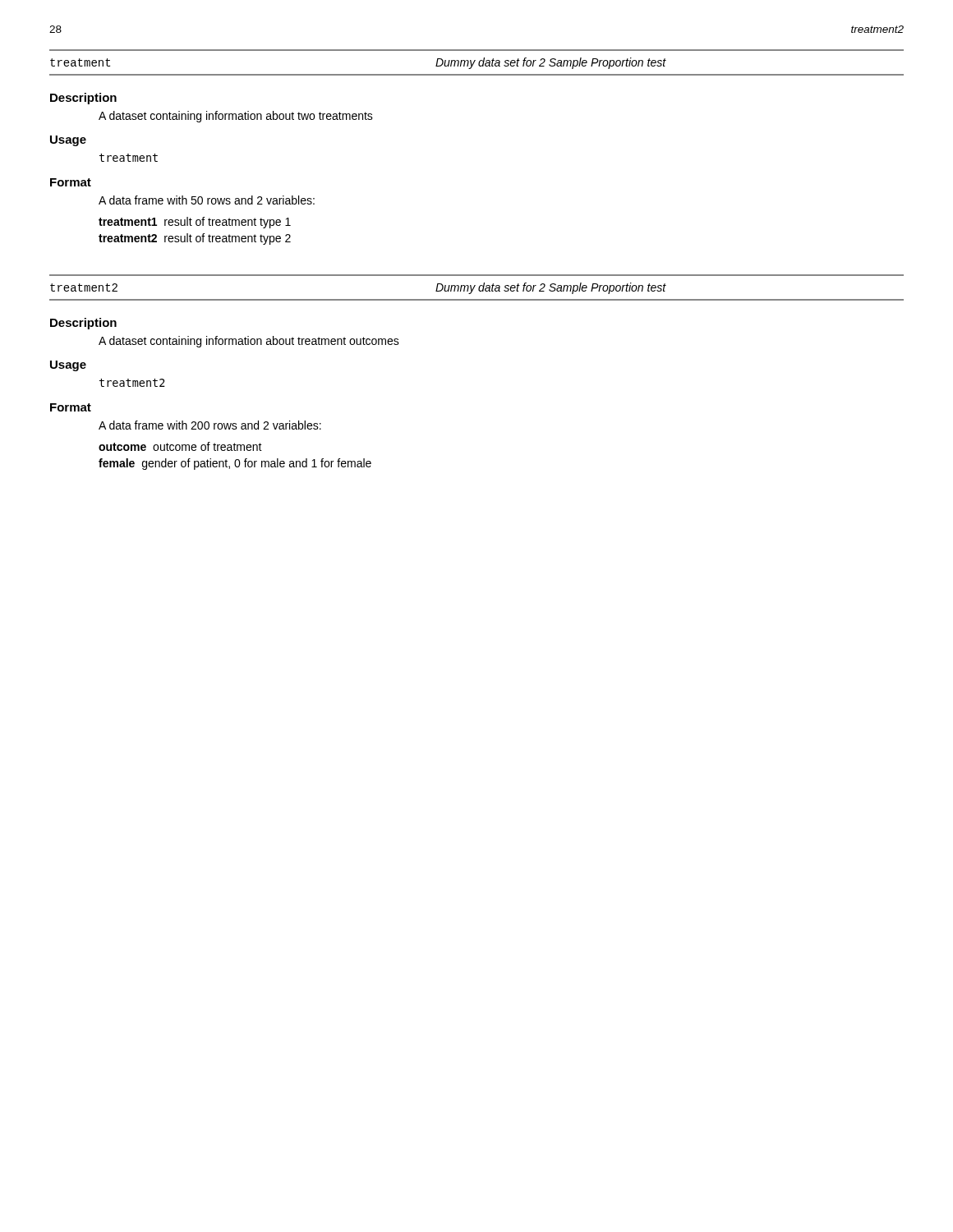Click on the element starting "treatment2 result of treatment type 2"
The height and width of the screenshot is (1232, 953).
pyautogui.click(x=195, y=238)
